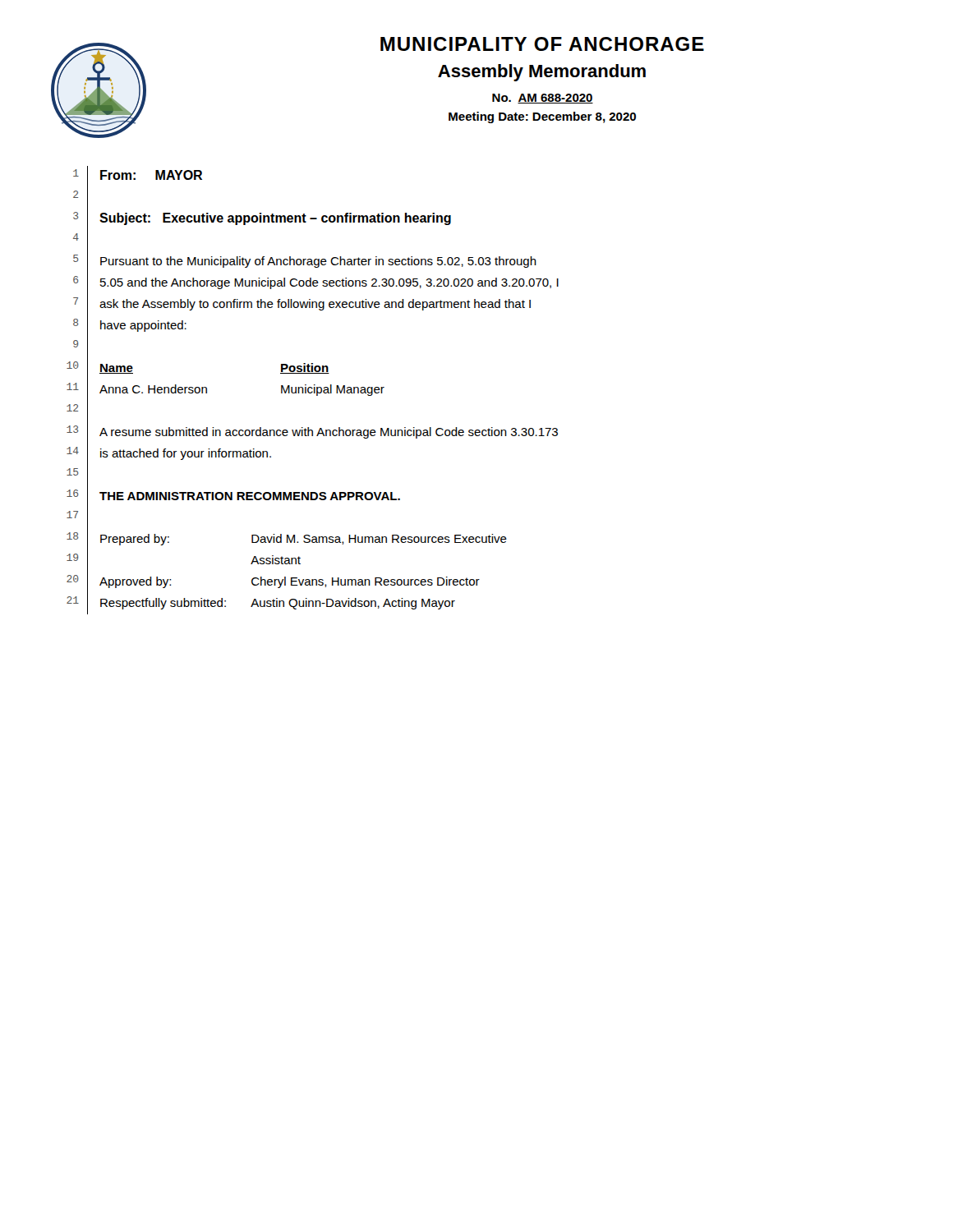
Task: Select the table that reads "11 Anna C."
Action: [476, 390]
